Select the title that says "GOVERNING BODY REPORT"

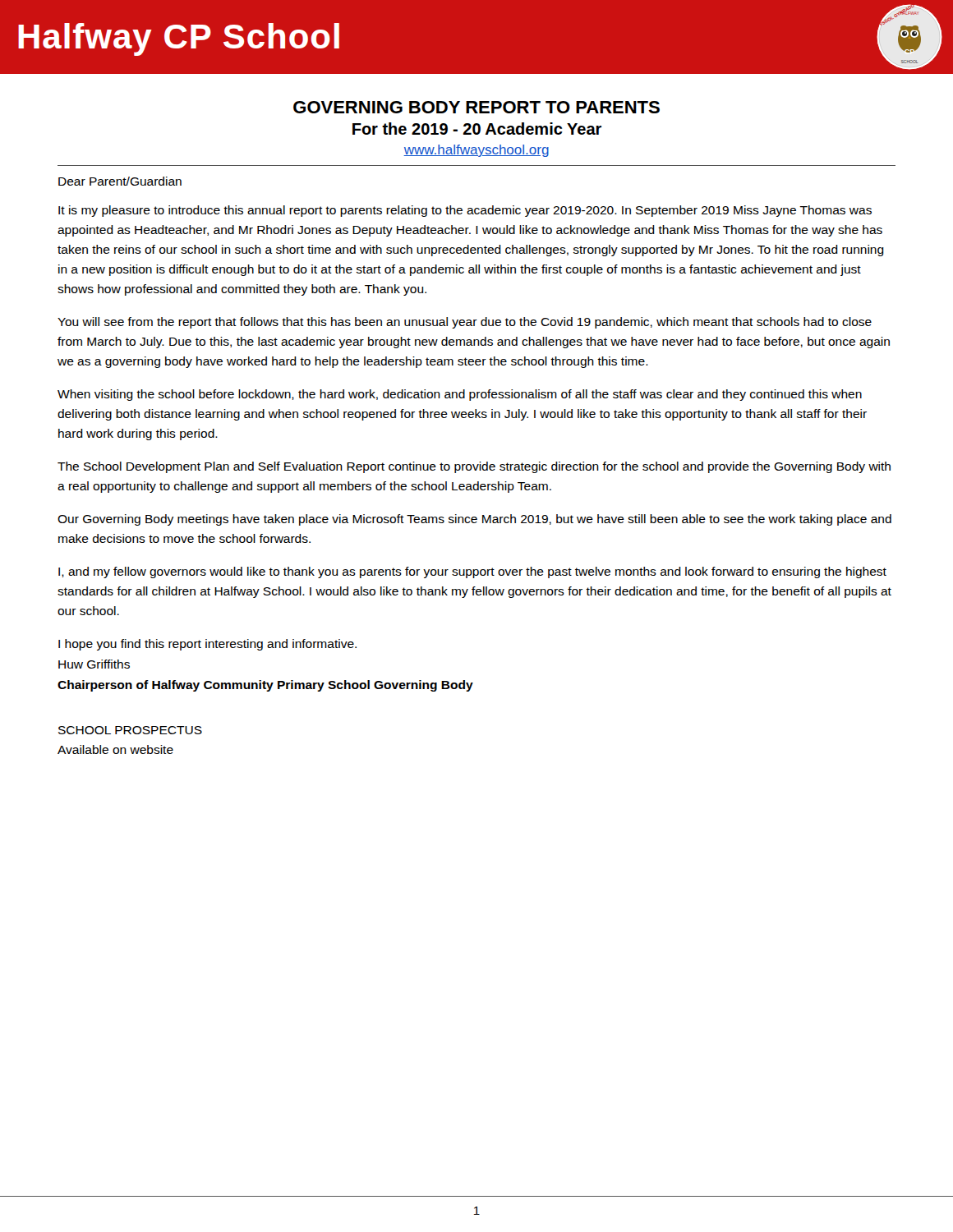[476, 127]
